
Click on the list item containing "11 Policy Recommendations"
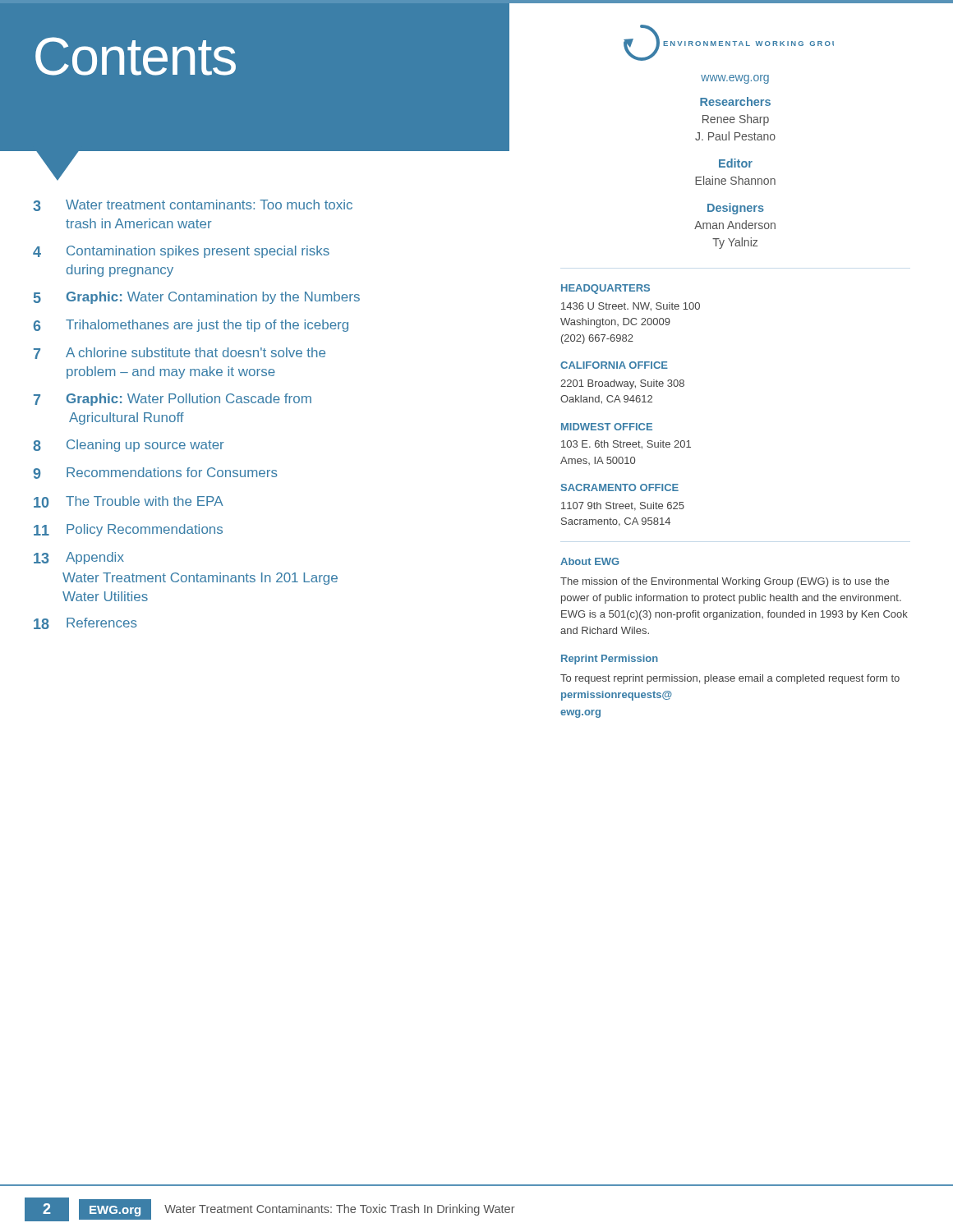pos(128,531)
